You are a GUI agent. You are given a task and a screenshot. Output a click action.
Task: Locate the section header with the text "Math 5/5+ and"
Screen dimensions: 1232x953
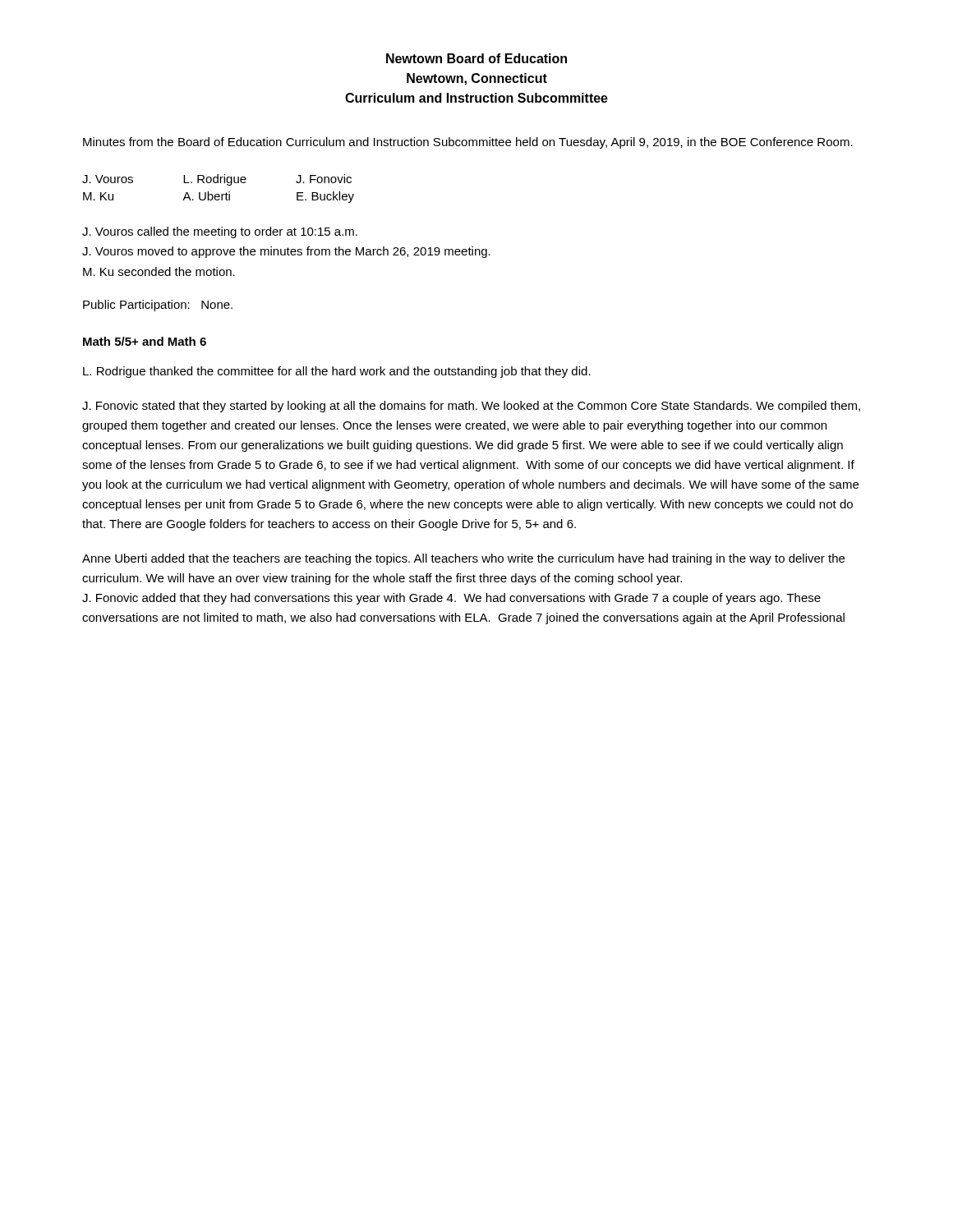point(144,341)
